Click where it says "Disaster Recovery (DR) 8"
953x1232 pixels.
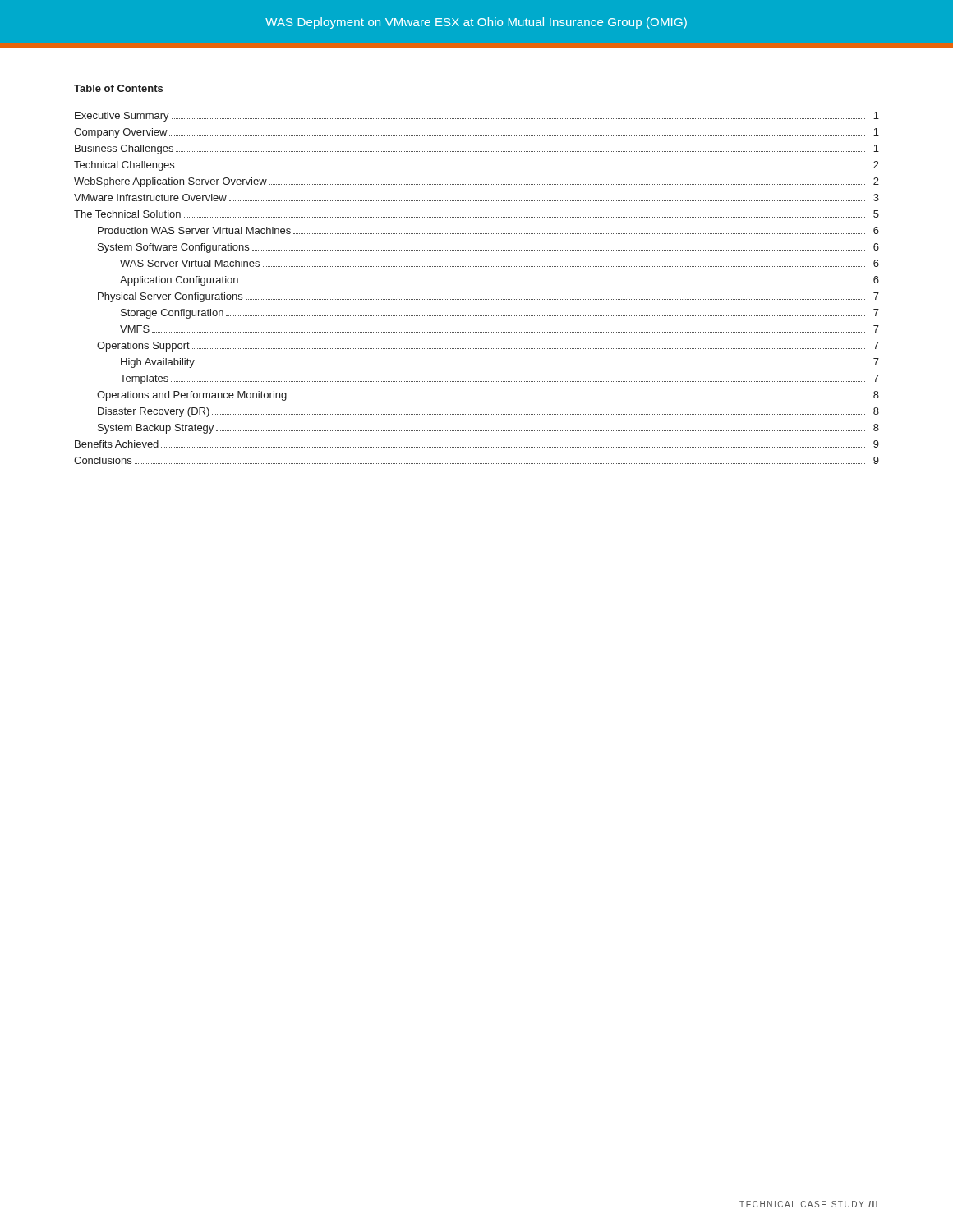pos(488,411)
